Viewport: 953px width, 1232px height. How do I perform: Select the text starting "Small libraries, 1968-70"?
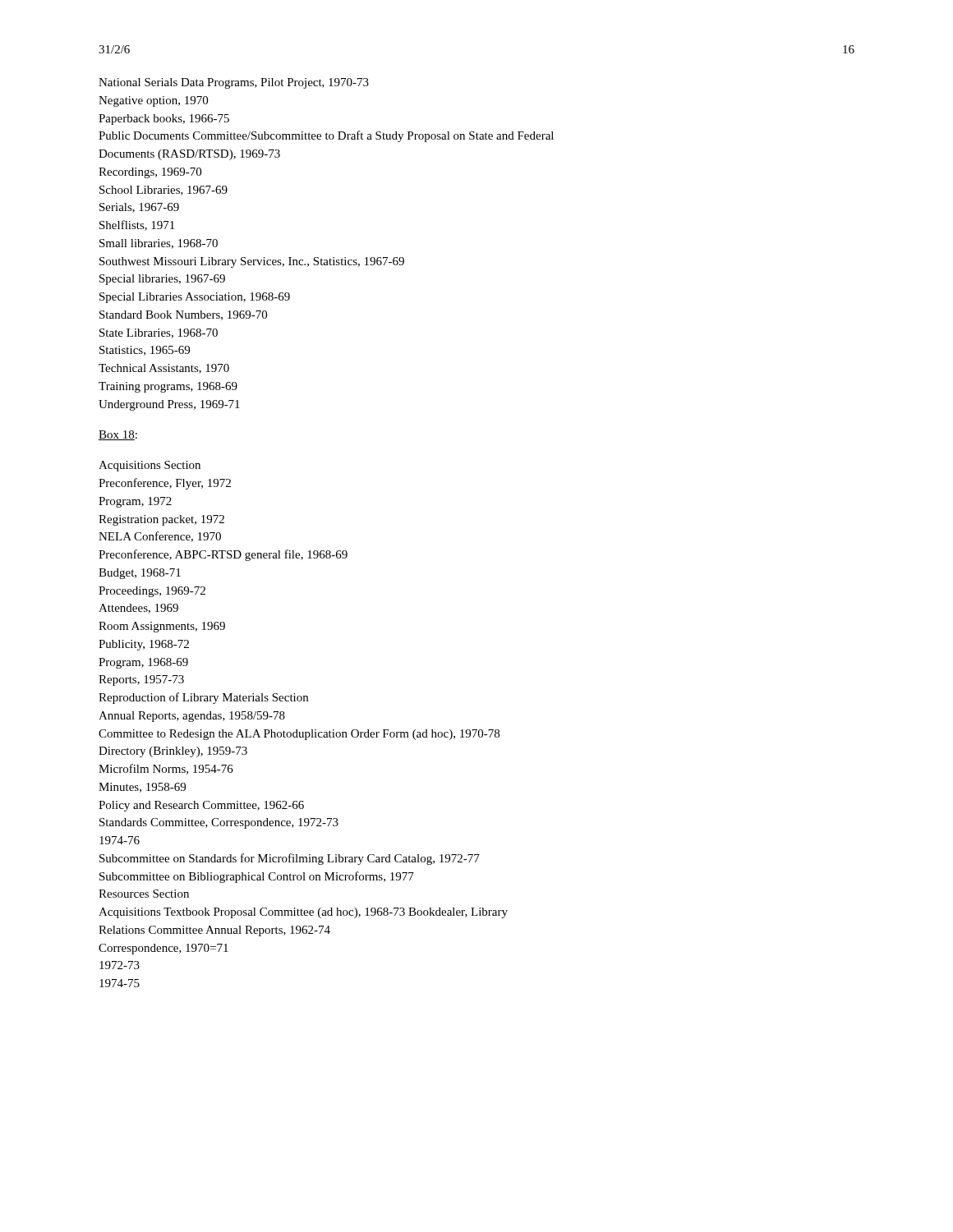[x=159, y=244]
